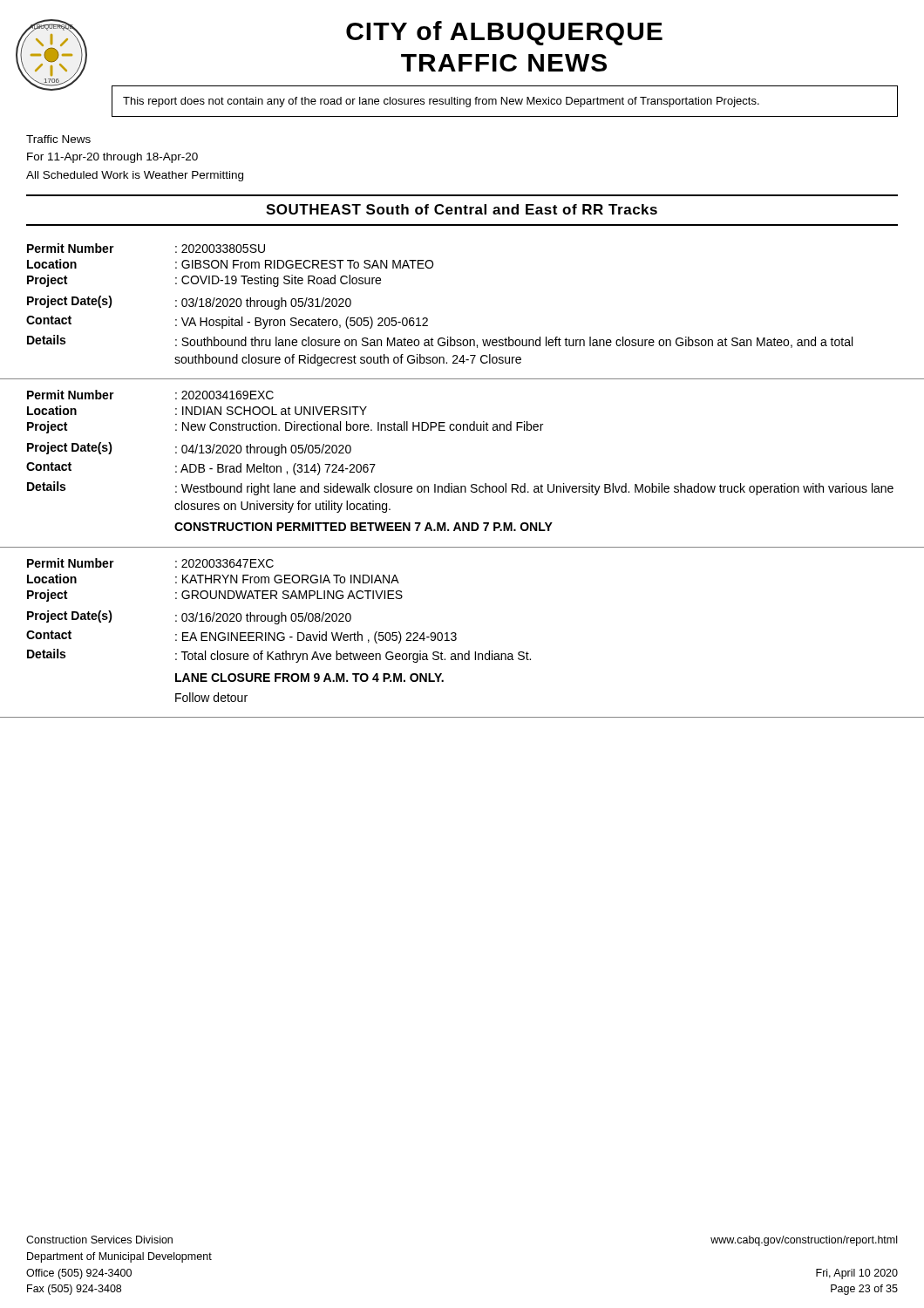This screenshot has width=924, height=1308.
Task: Find the text block that says "Project Date(s) : 03/18/2020 through 05/31/2020 Contact :"
Action: 462,331
